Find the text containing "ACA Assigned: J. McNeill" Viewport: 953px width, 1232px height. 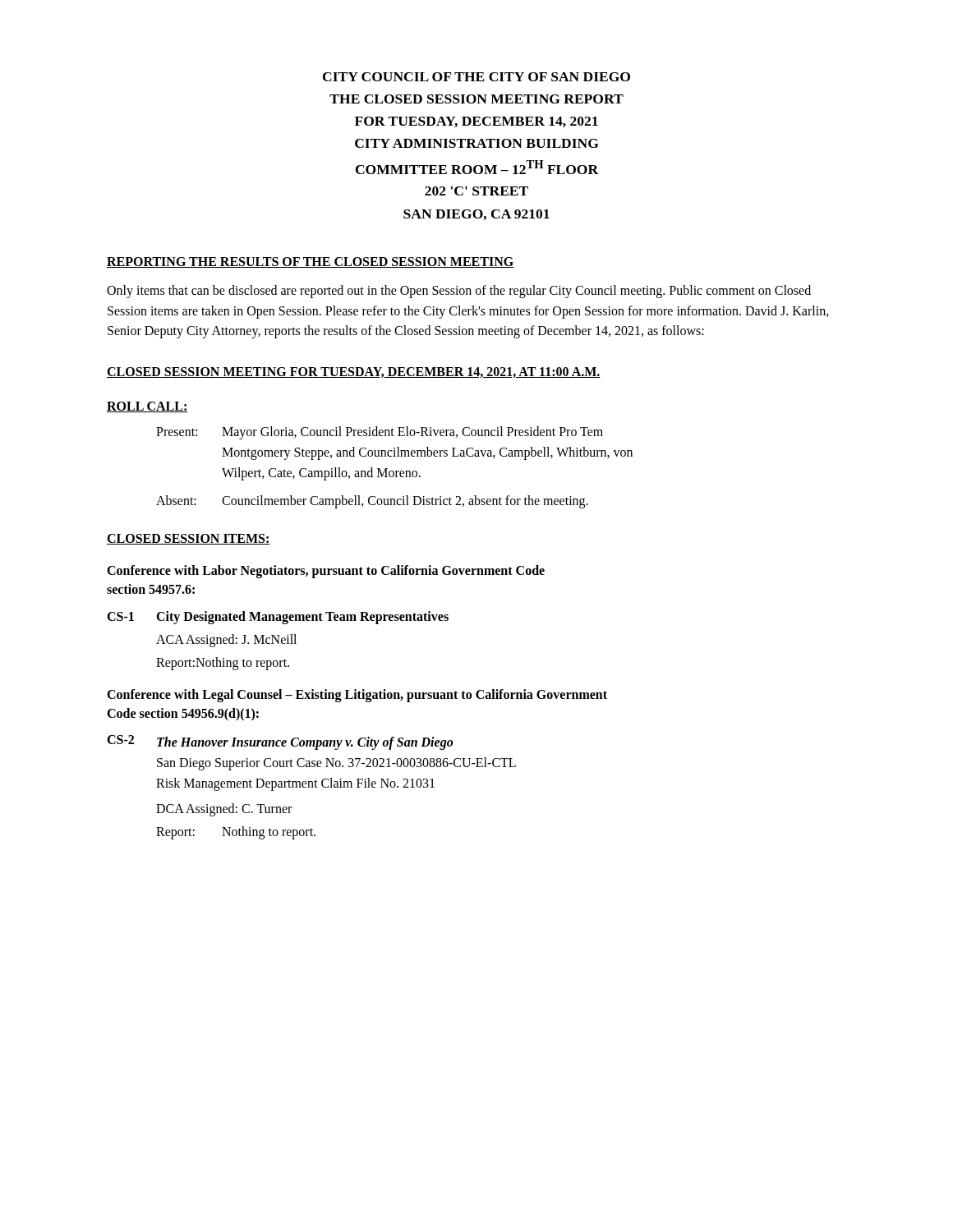(x=227, y=639)
